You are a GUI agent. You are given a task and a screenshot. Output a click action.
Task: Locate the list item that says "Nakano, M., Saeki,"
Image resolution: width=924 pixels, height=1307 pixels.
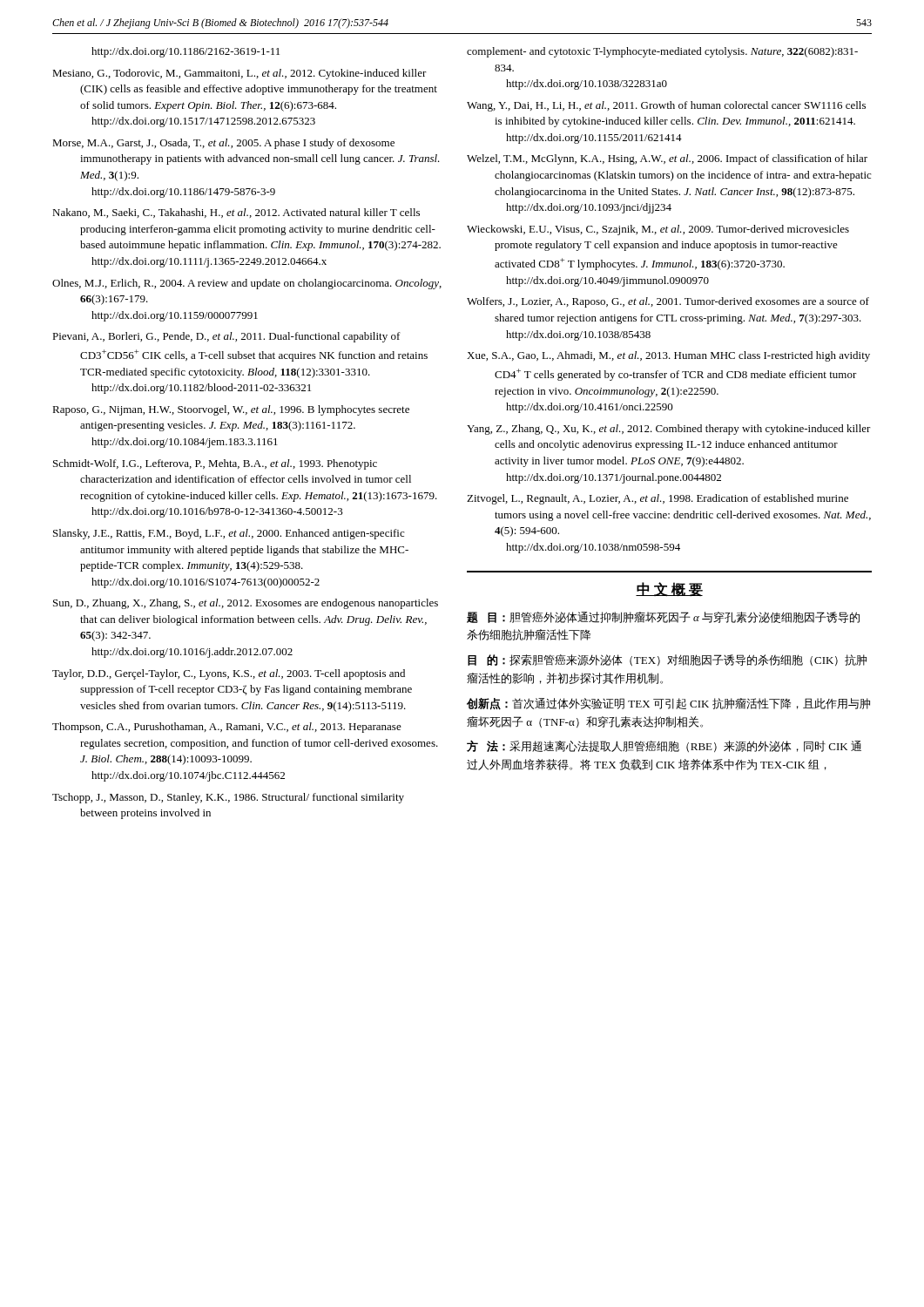[x=247, y=237]
